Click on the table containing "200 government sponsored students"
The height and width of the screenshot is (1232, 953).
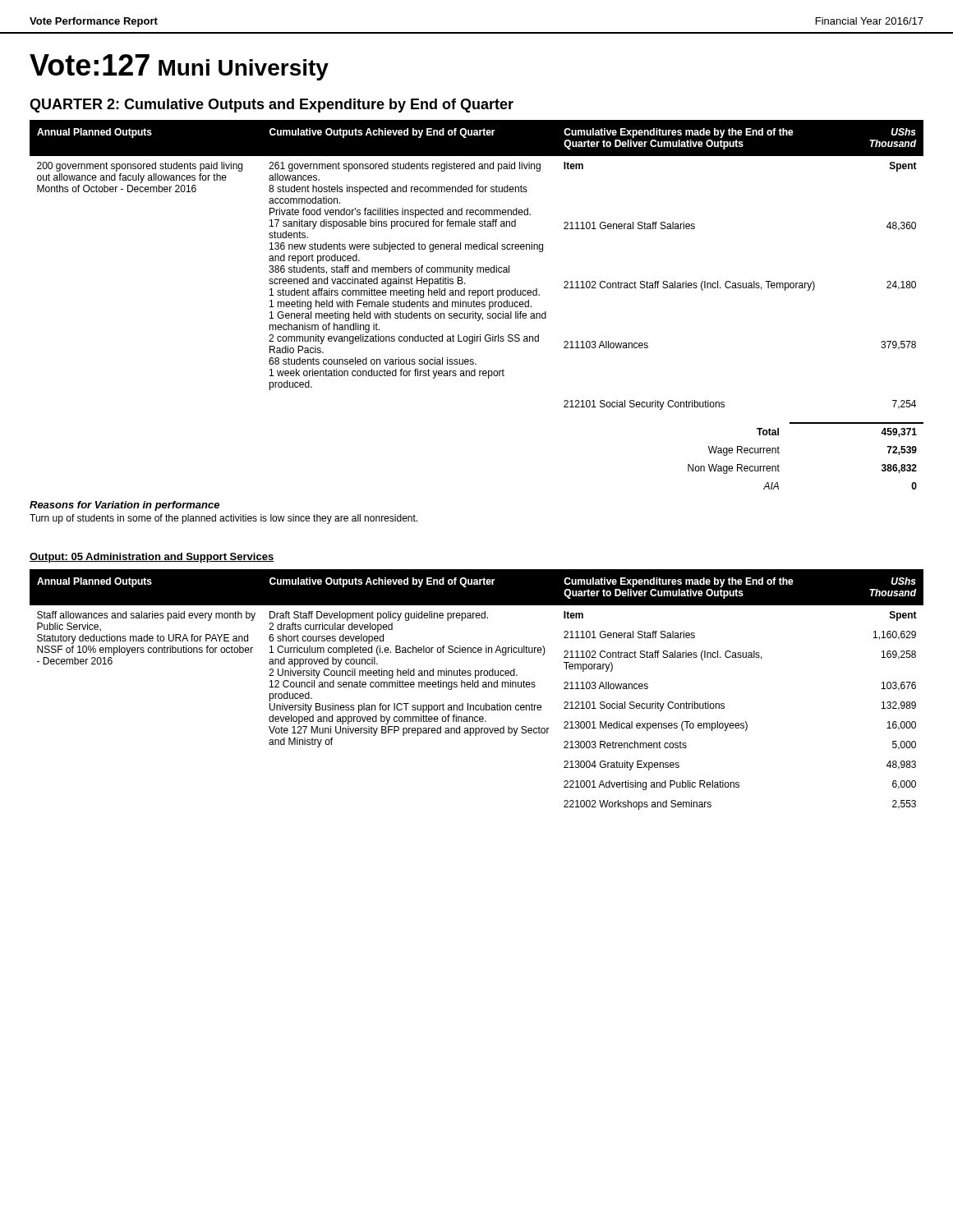click(x=476, y=267)
